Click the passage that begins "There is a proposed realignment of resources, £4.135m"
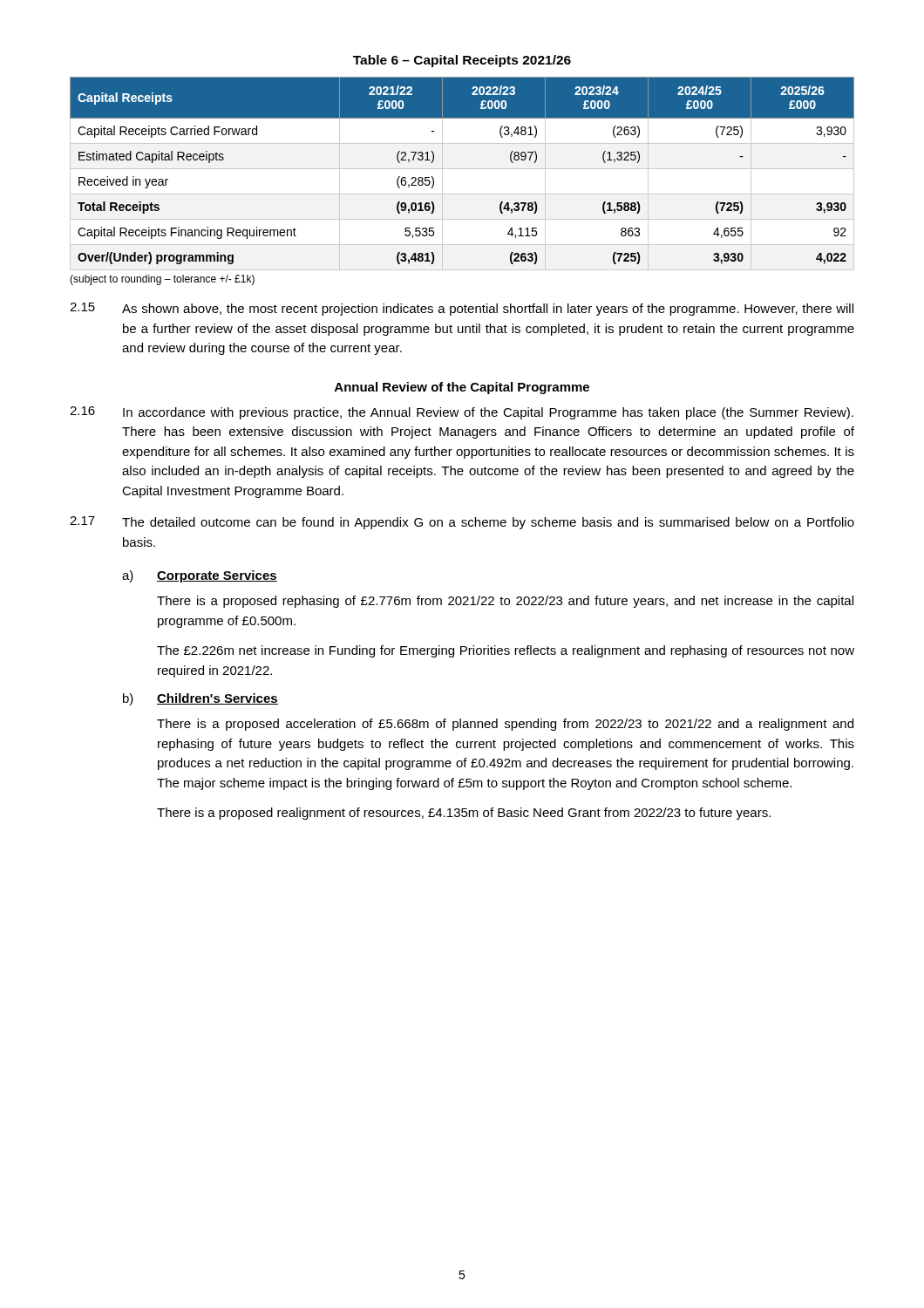Screen dimensions: 1308x924 coord(464,812)
